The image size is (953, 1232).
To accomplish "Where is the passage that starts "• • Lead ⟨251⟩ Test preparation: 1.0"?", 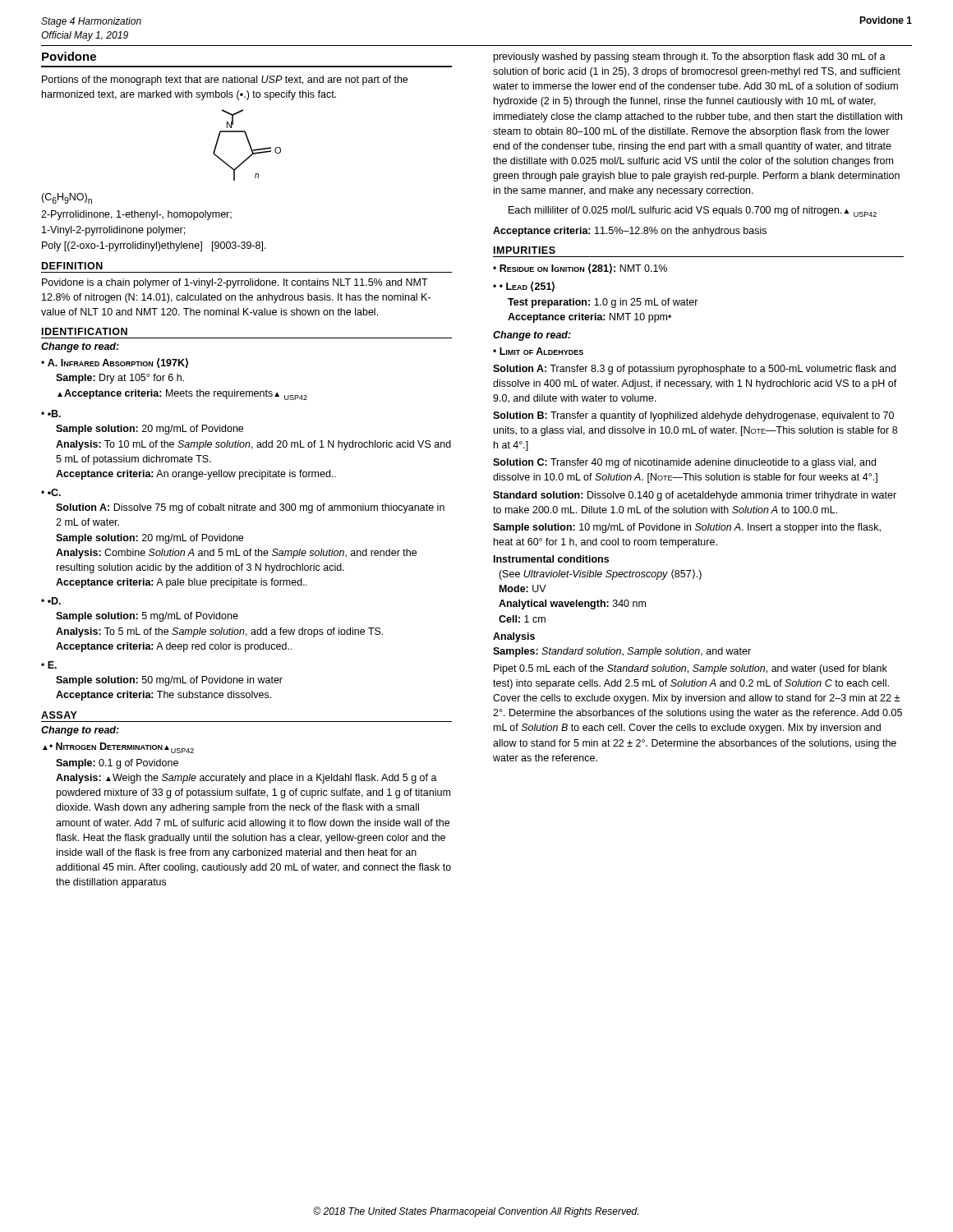I will [698, 303].
